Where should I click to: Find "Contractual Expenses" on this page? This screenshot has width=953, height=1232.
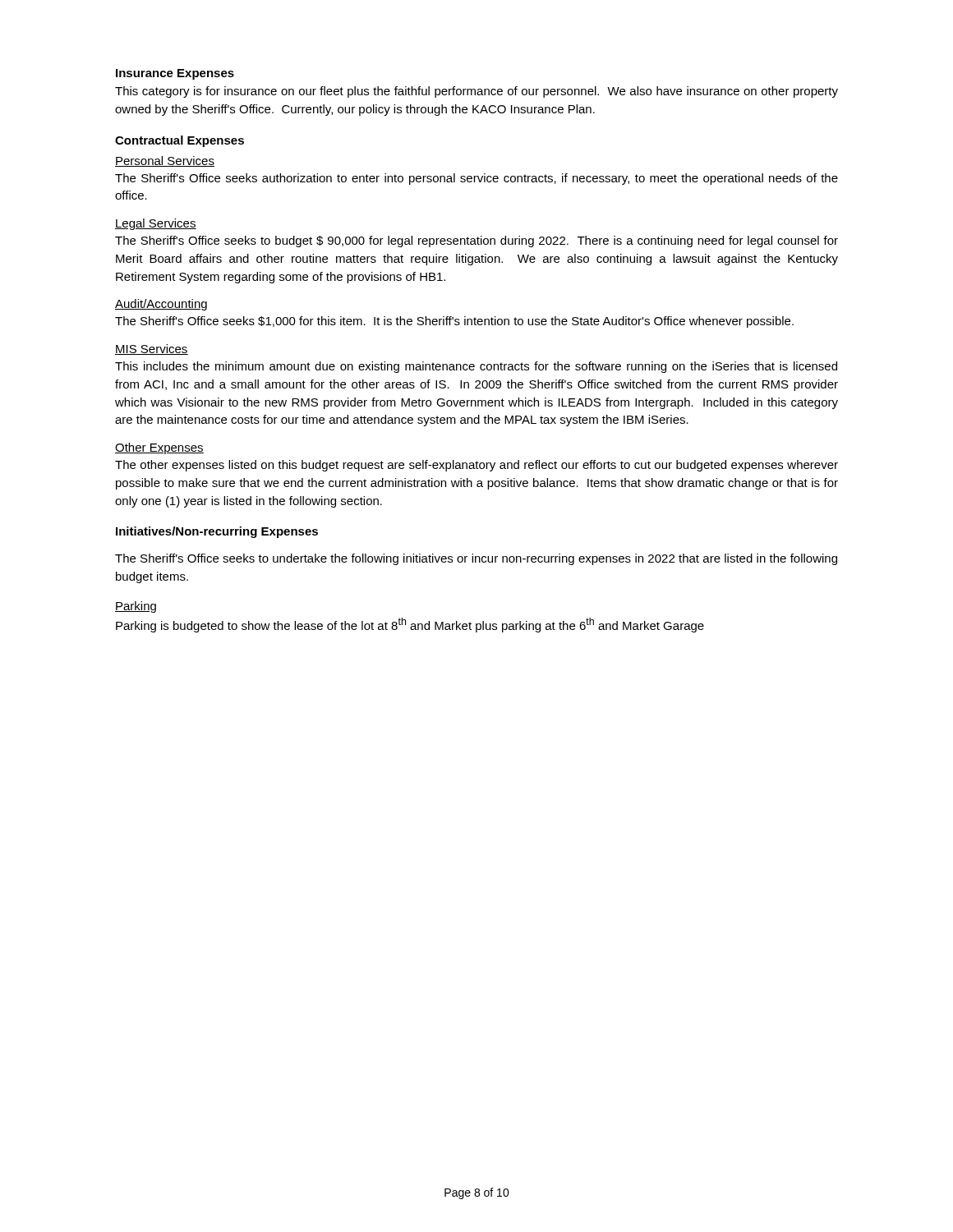tap(180, 140)
